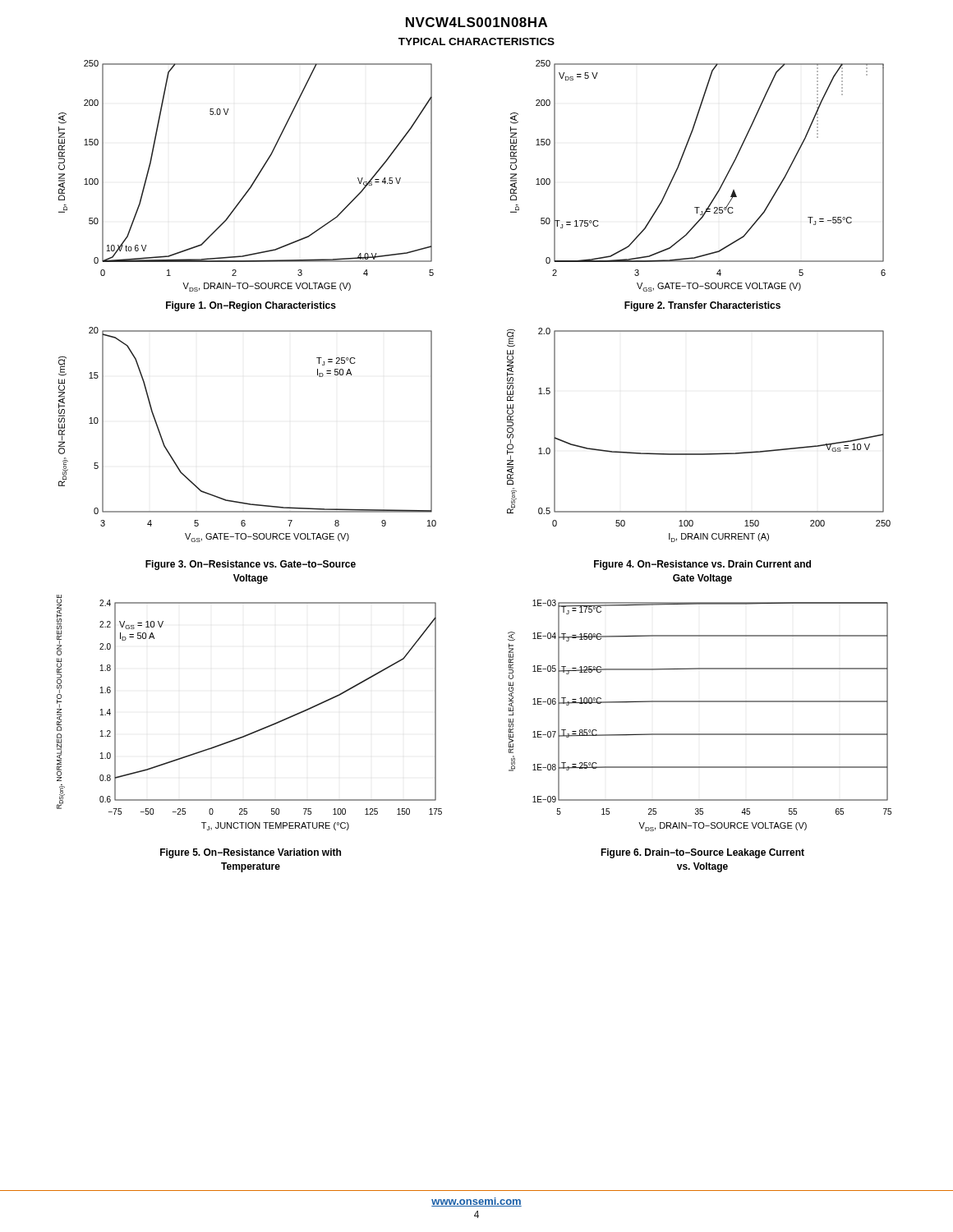This screenshot has width=953, height=1232.
Task: Select the block starting "Figure 4. On−Resistance vs. Drain"
Action: click(702, 571)
